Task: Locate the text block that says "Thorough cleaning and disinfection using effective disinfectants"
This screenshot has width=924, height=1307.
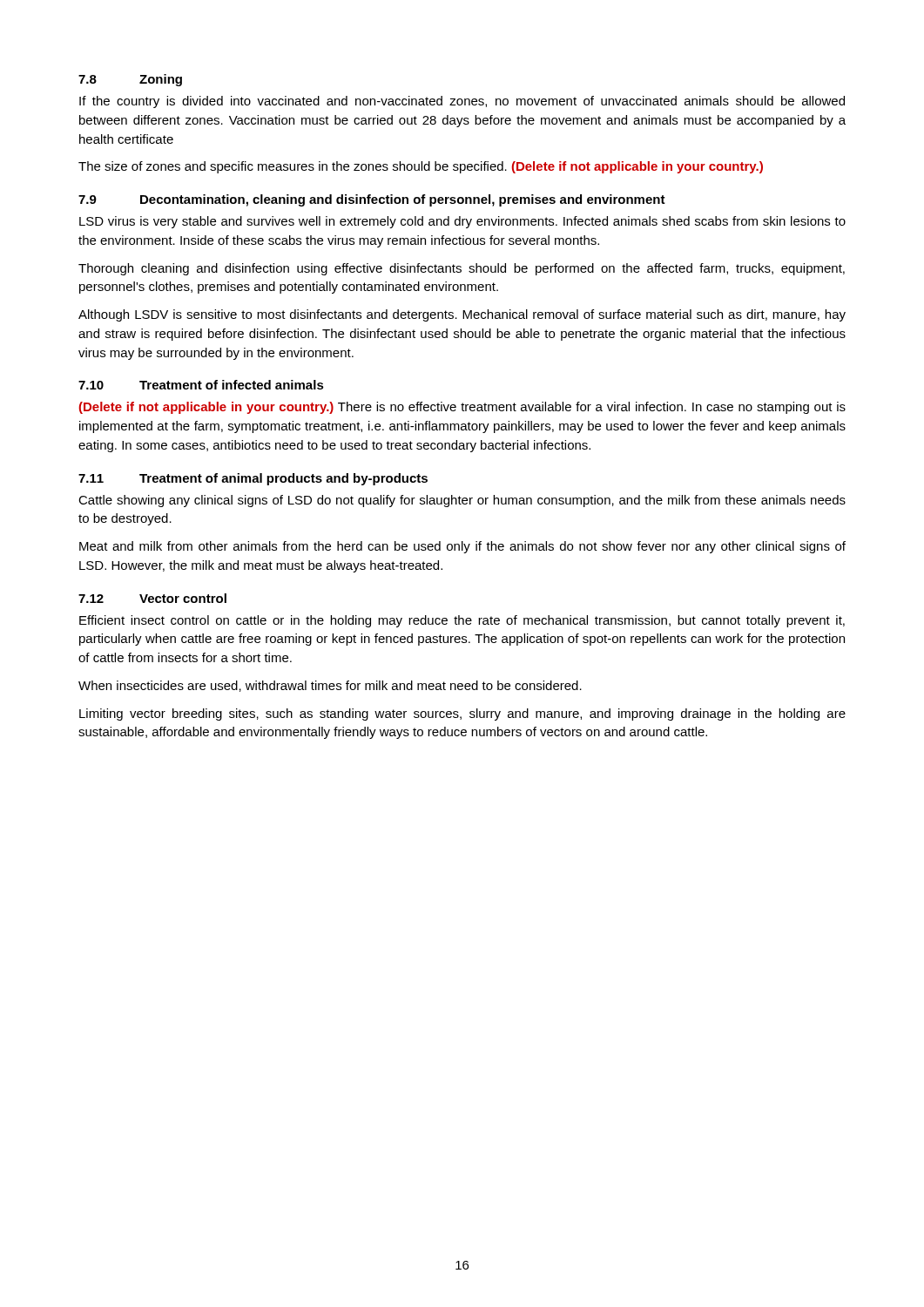Action: (x=462, y=277)
